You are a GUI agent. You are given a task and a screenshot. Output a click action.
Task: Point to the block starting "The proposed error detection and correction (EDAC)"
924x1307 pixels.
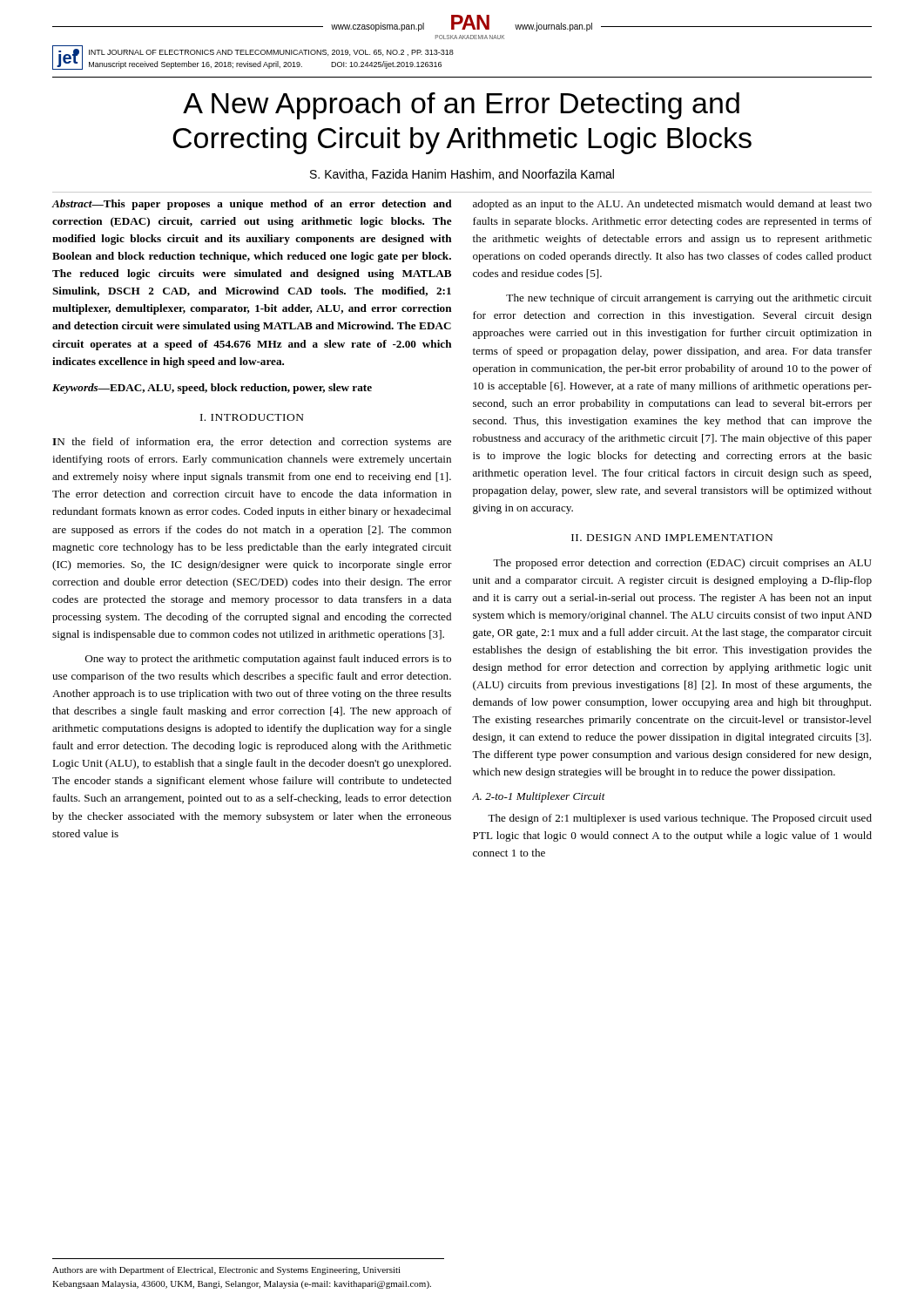[x=672, y=667]
